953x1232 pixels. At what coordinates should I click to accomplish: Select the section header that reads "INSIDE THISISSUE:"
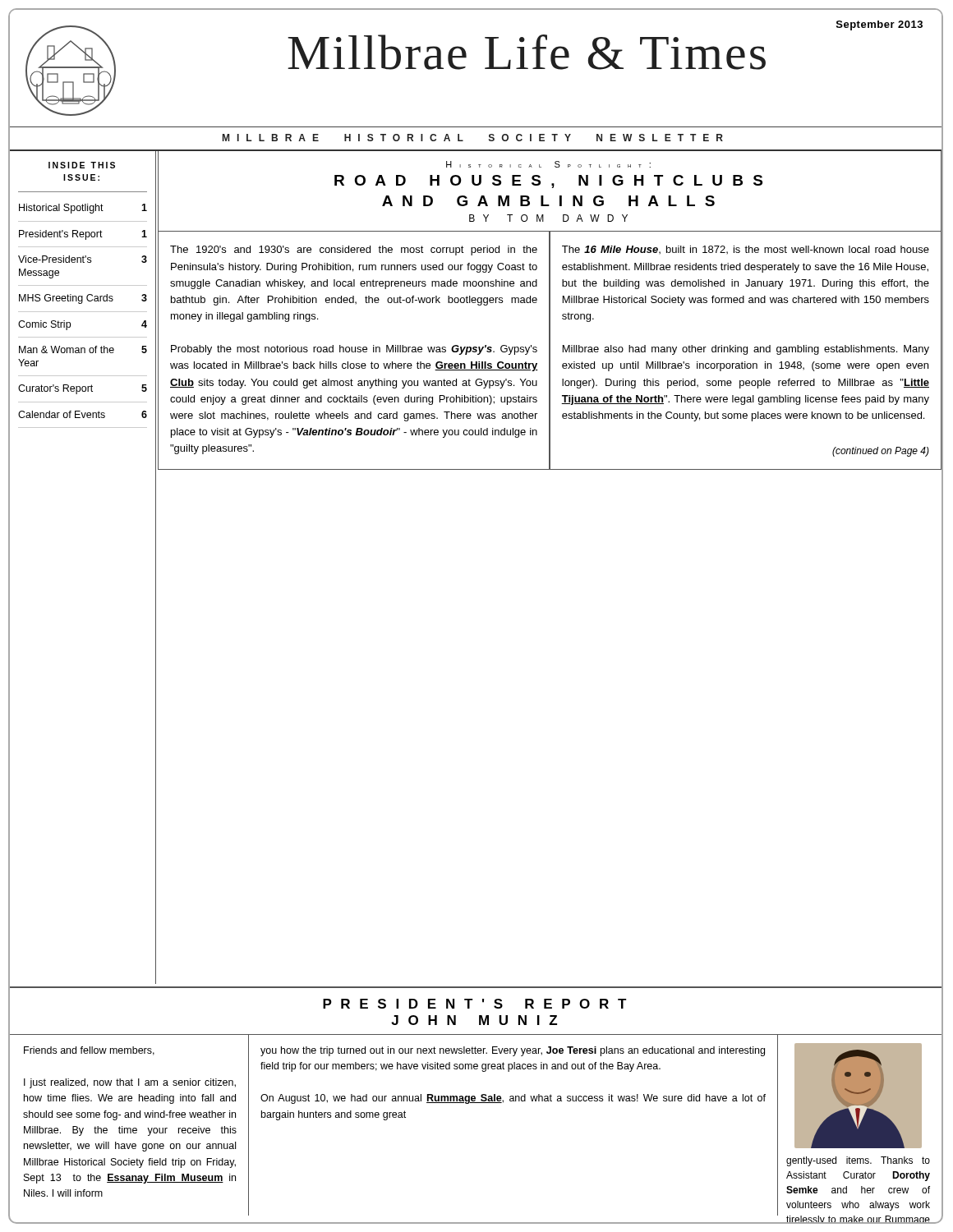pyautogui.click(x=83, y=171)
